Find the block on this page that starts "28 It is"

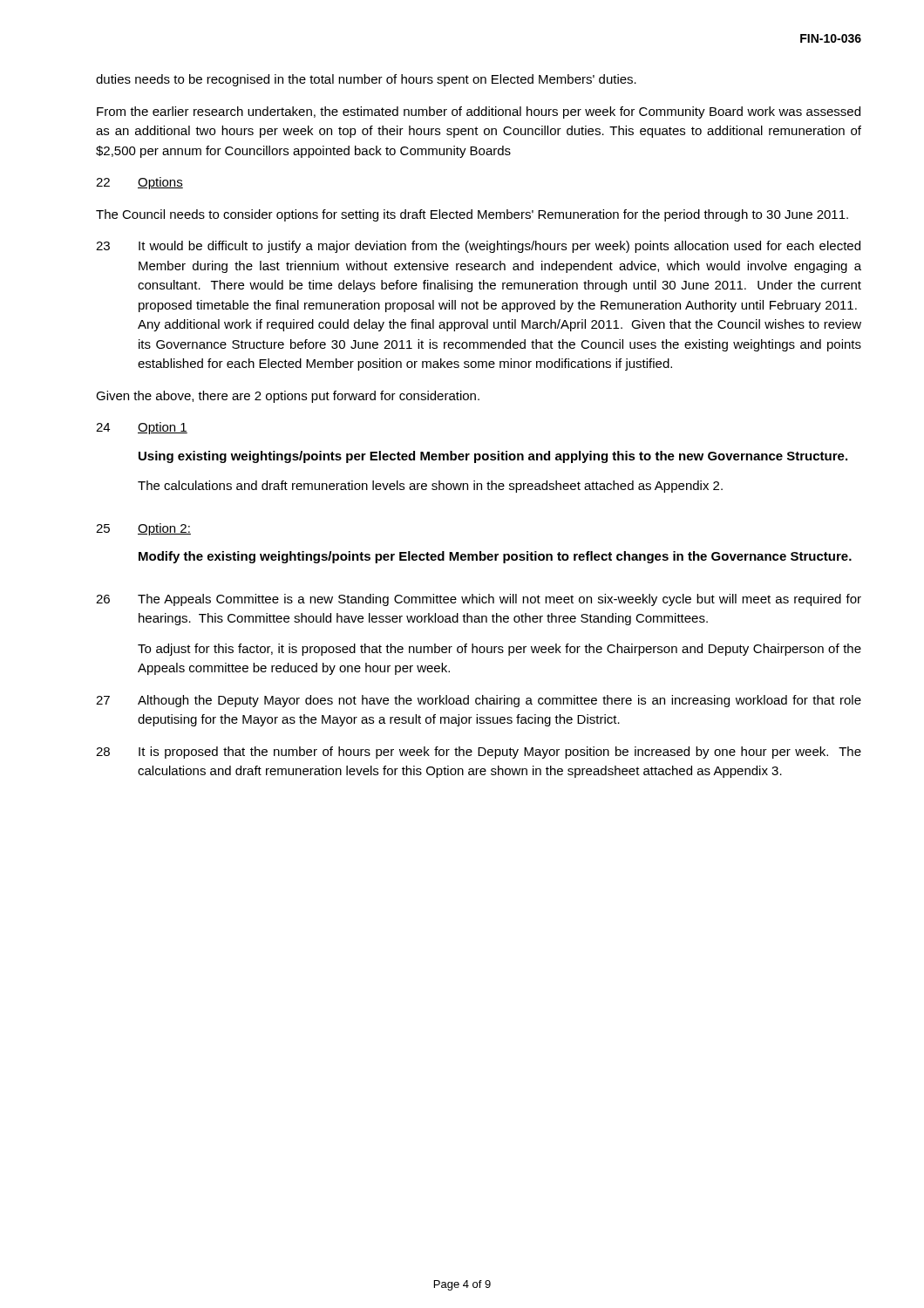click(479, 761)
